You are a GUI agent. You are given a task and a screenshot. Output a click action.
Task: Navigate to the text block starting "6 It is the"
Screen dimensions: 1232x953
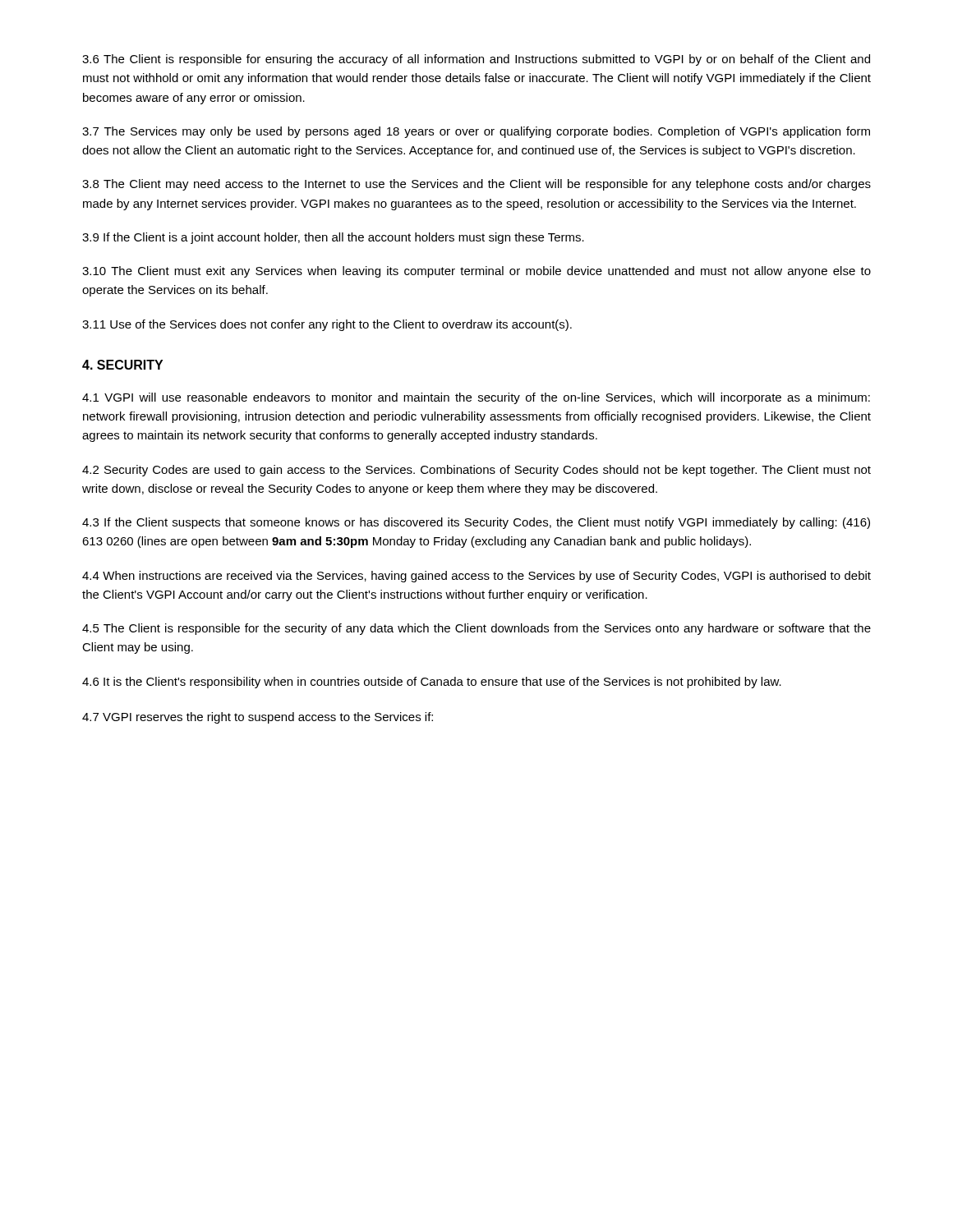click(x=432, y=681)
